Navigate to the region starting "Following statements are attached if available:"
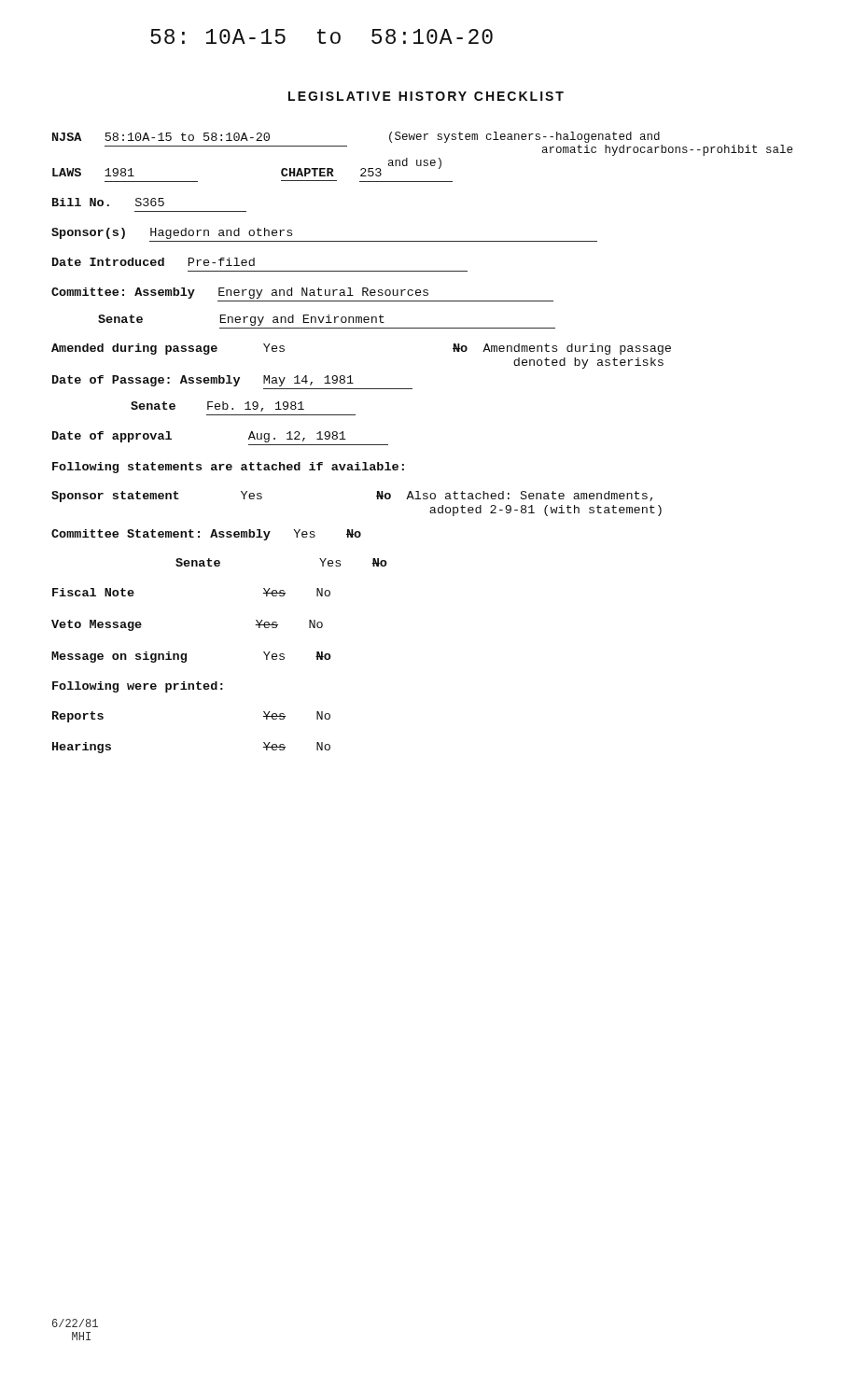This screenshot has height=1400, width=853. [x=229, y=467]
